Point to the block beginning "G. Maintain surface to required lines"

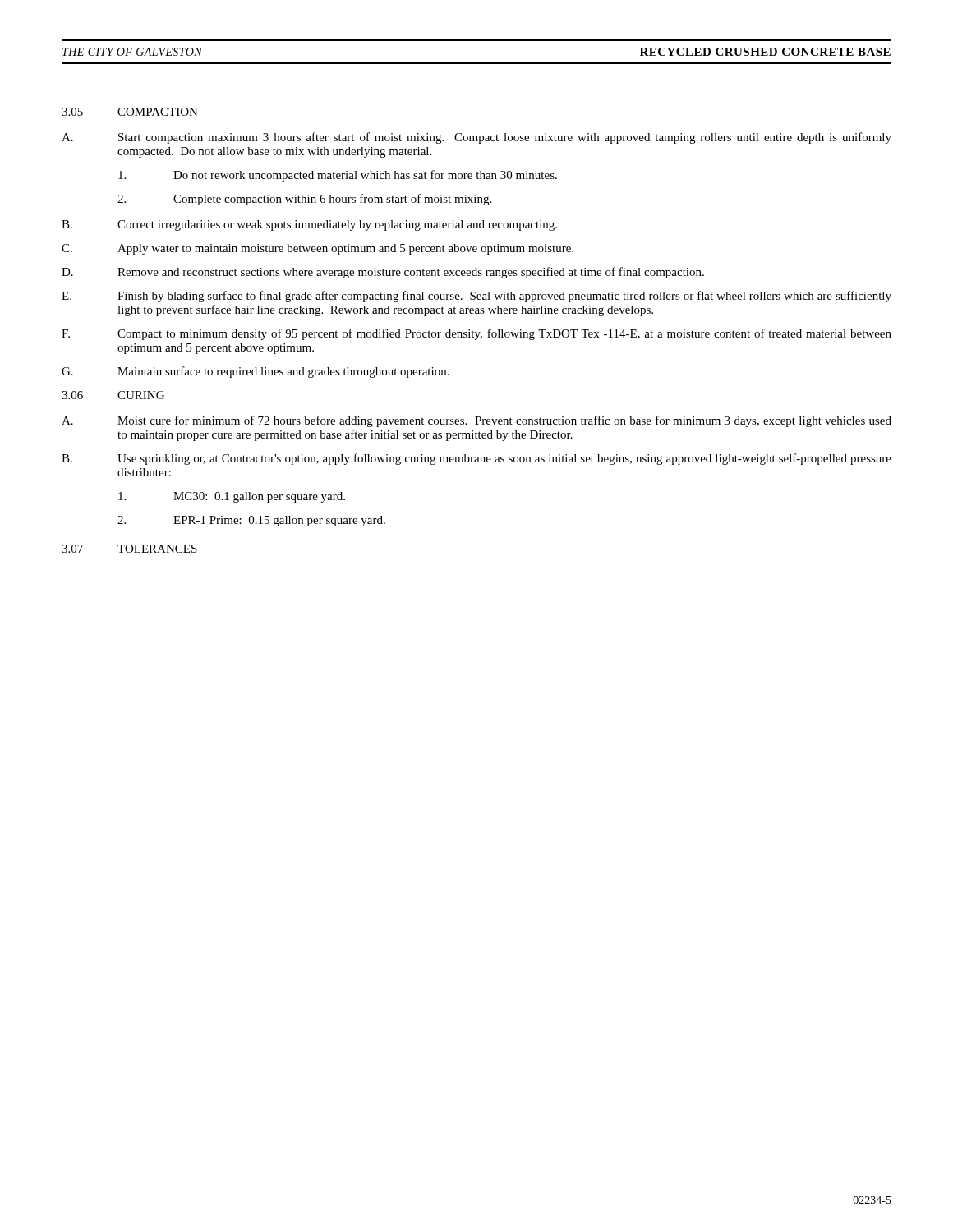pos(256,372)
